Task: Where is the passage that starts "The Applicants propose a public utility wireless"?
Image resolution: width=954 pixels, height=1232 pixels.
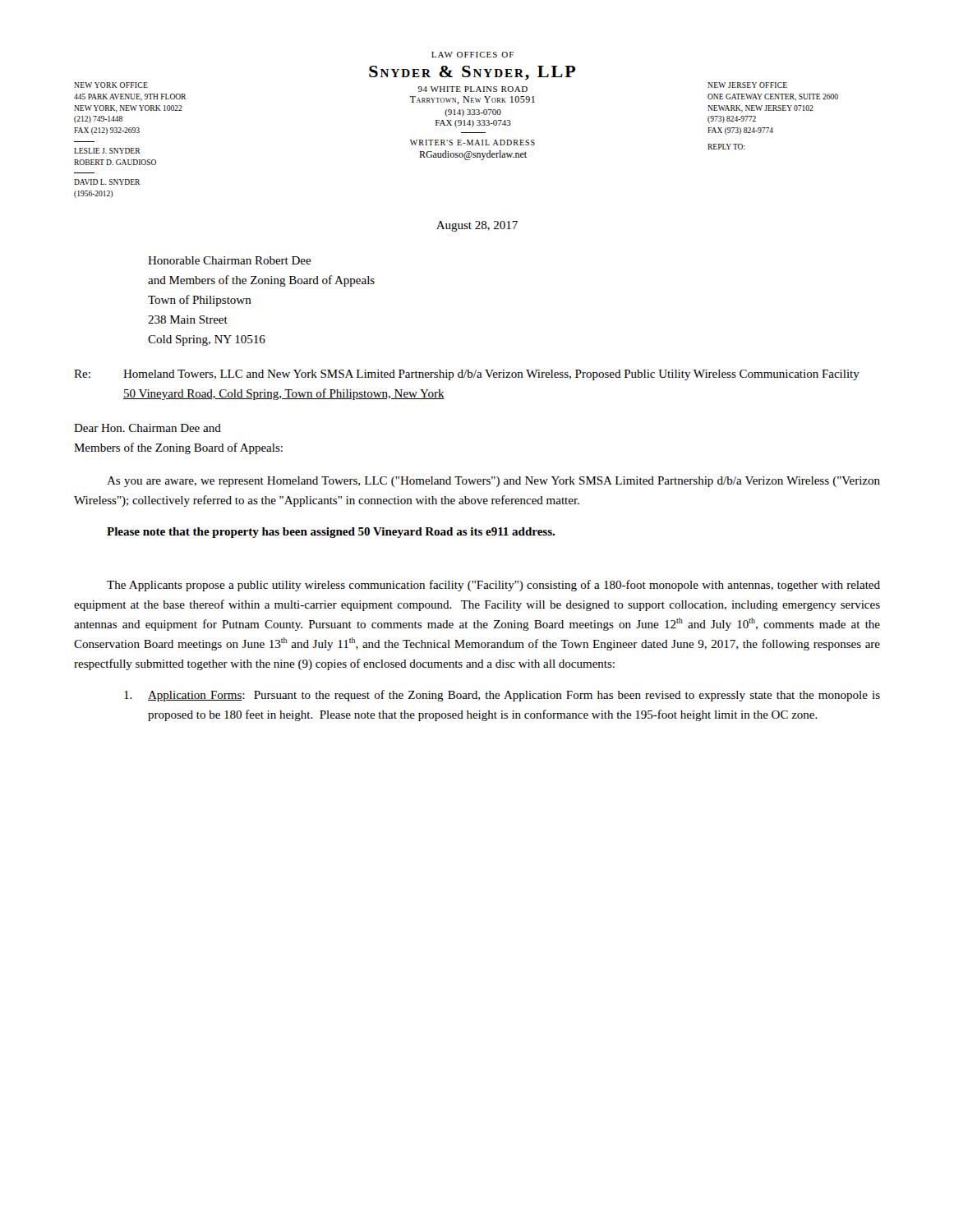Action: click(x=477, y=624)
